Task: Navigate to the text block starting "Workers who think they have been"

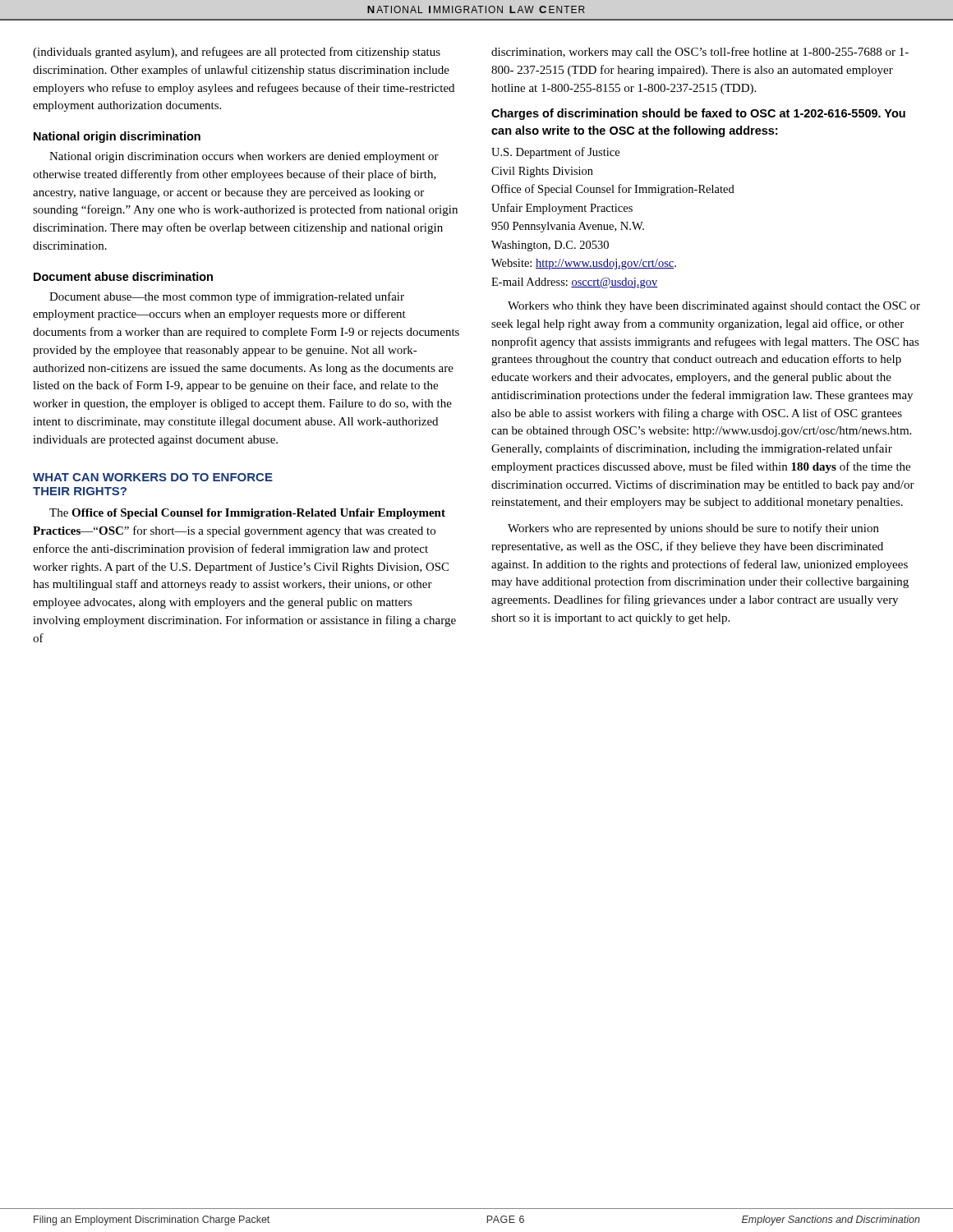Action: click(706, 405)
